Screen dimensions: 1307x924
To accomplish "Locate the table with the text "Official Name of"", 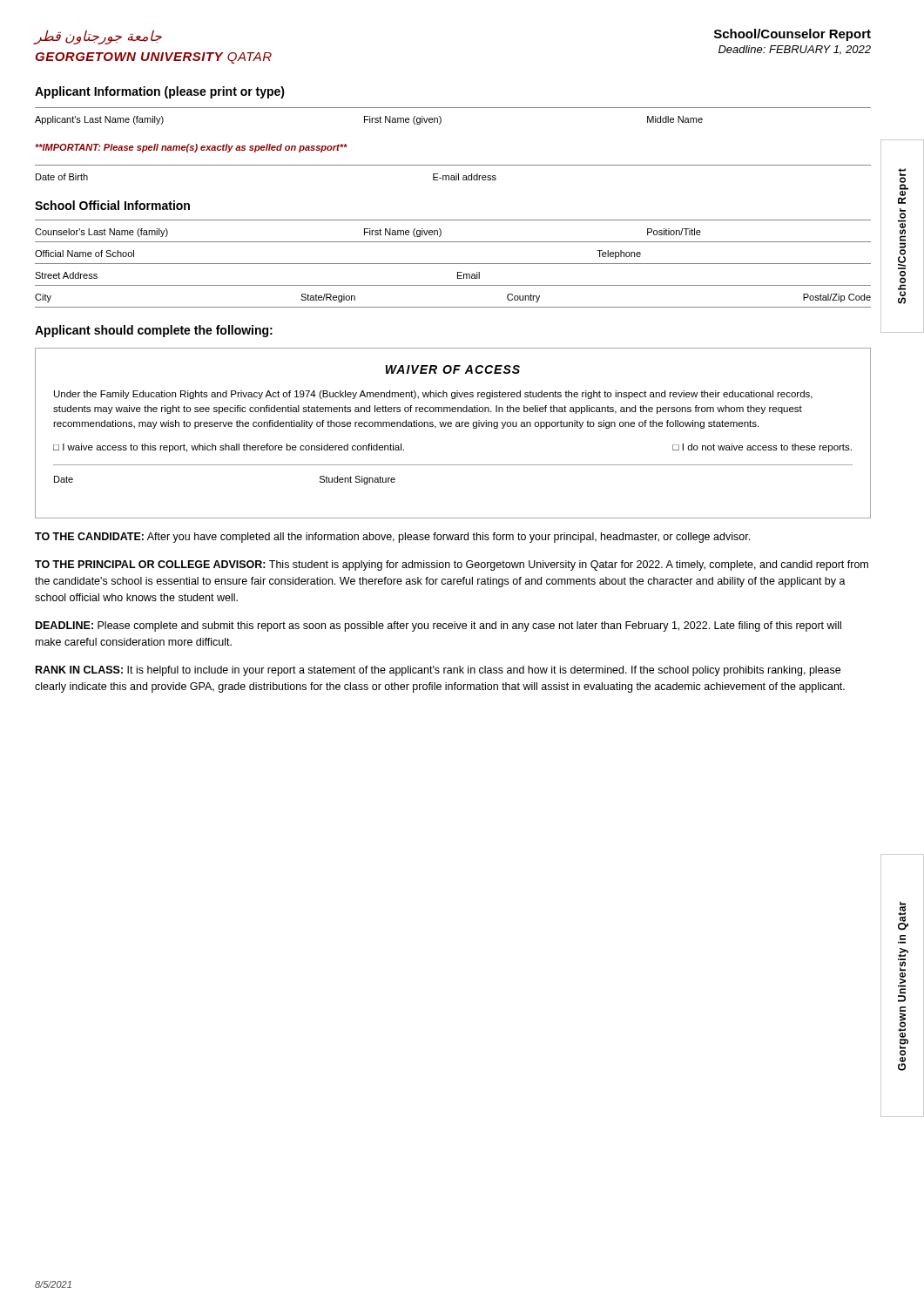I will coord(453,252).
